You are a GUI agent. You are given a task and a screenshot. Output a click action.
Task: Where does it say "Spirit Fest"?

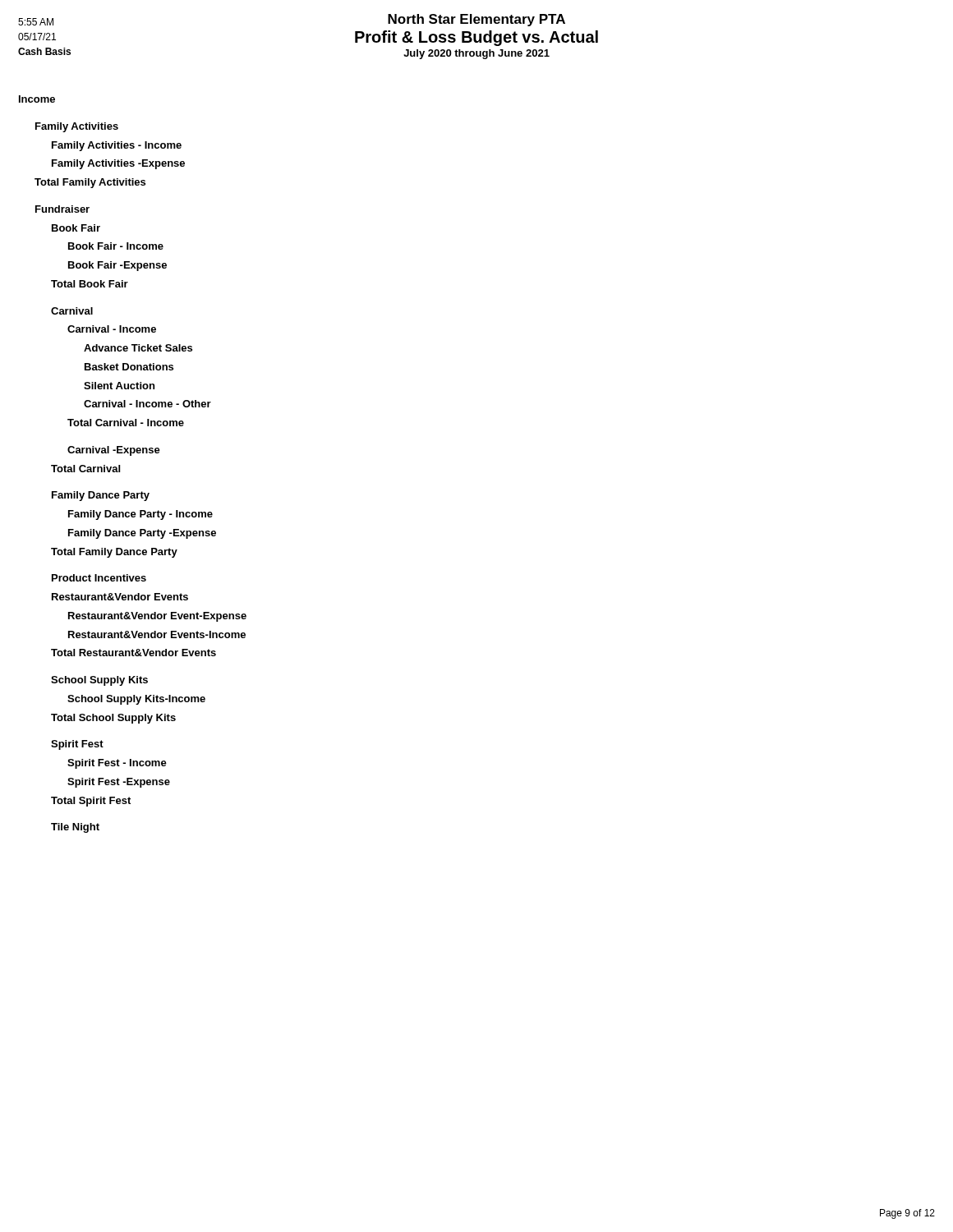77,744
